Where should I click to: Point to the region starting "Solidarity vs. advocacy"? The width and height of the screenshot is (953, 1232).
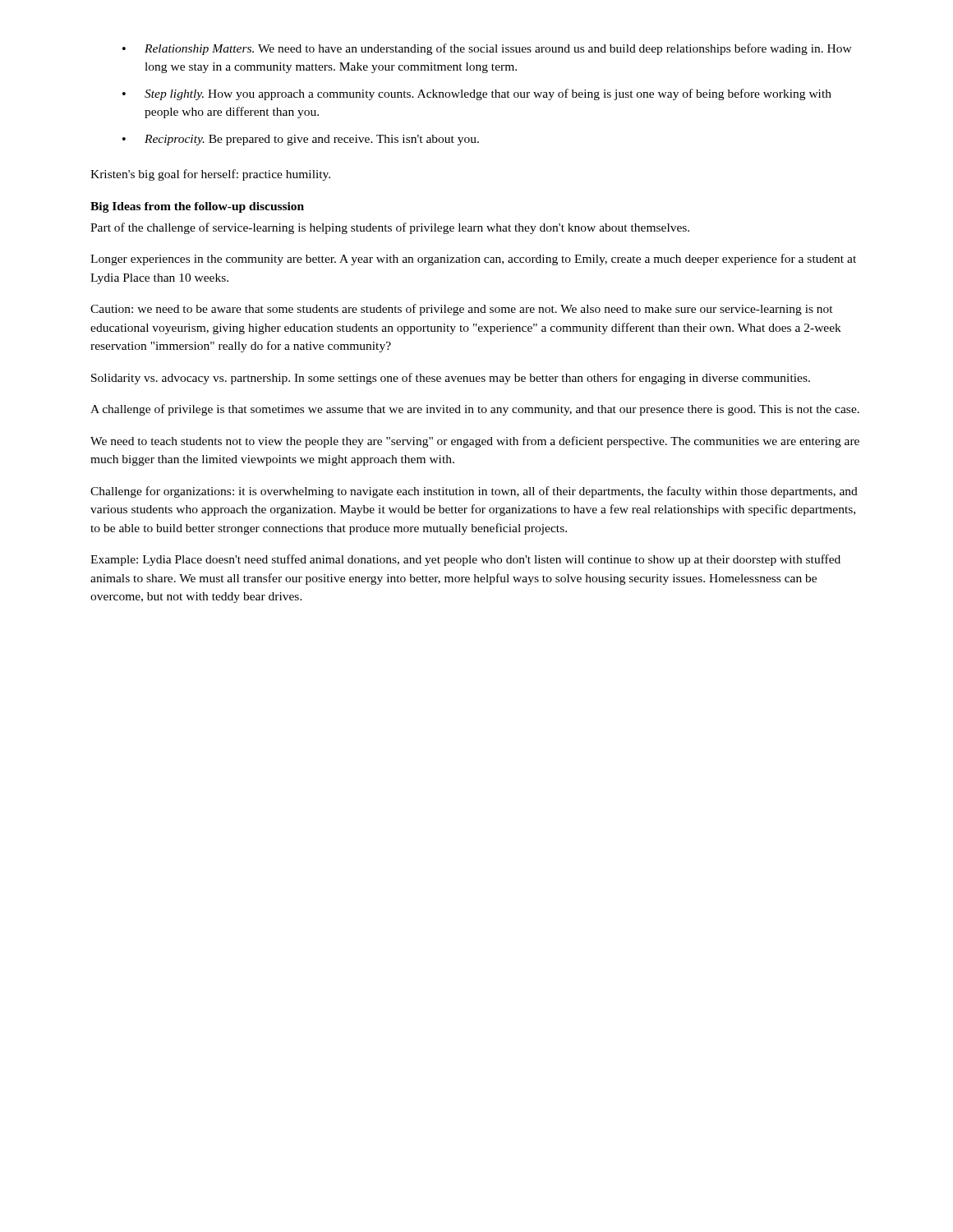[476, 378]
